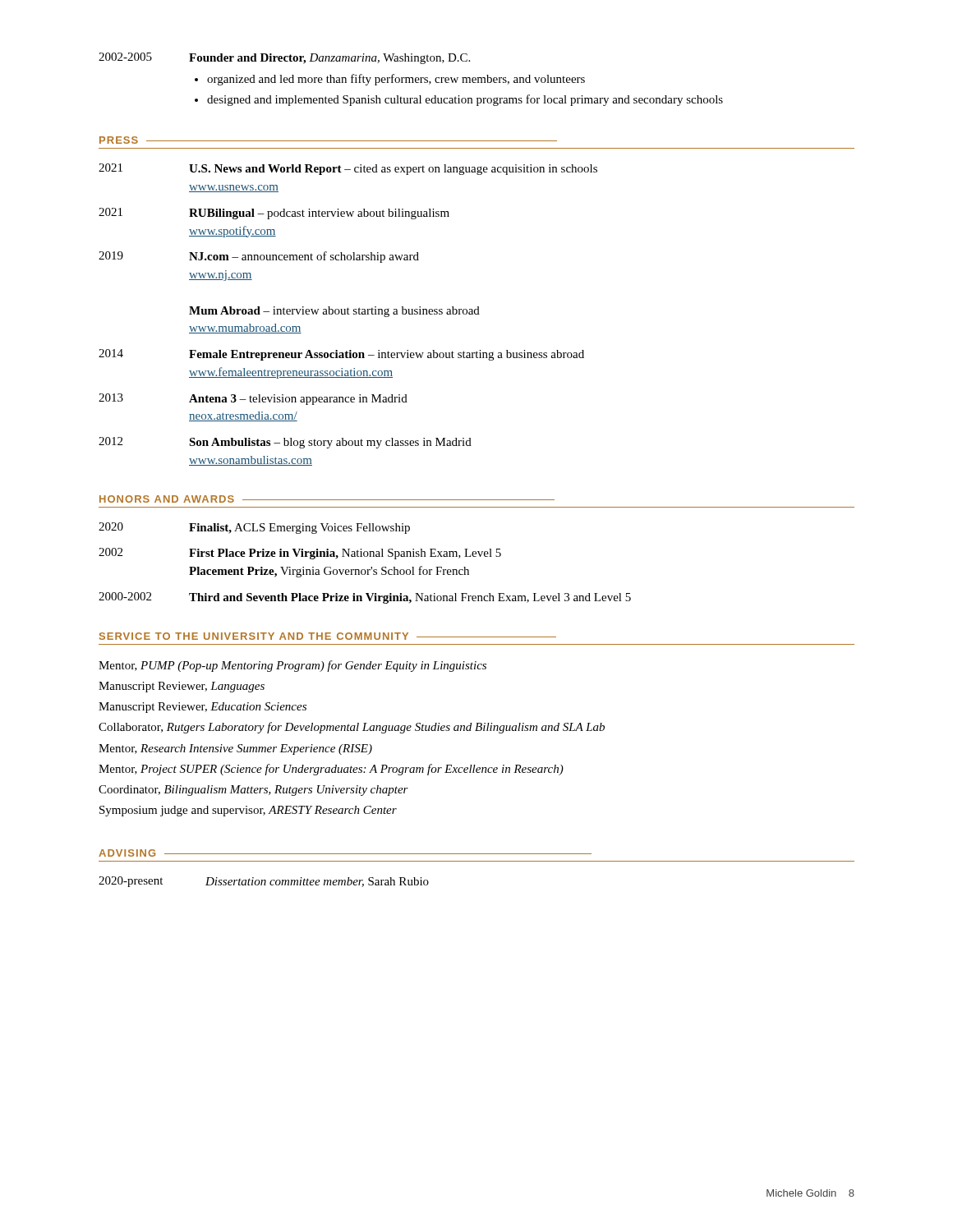Locate the list item that reads "2000-2002 Third and"
This screenshot has width=953, height=1232.
(x=476, y=598)
